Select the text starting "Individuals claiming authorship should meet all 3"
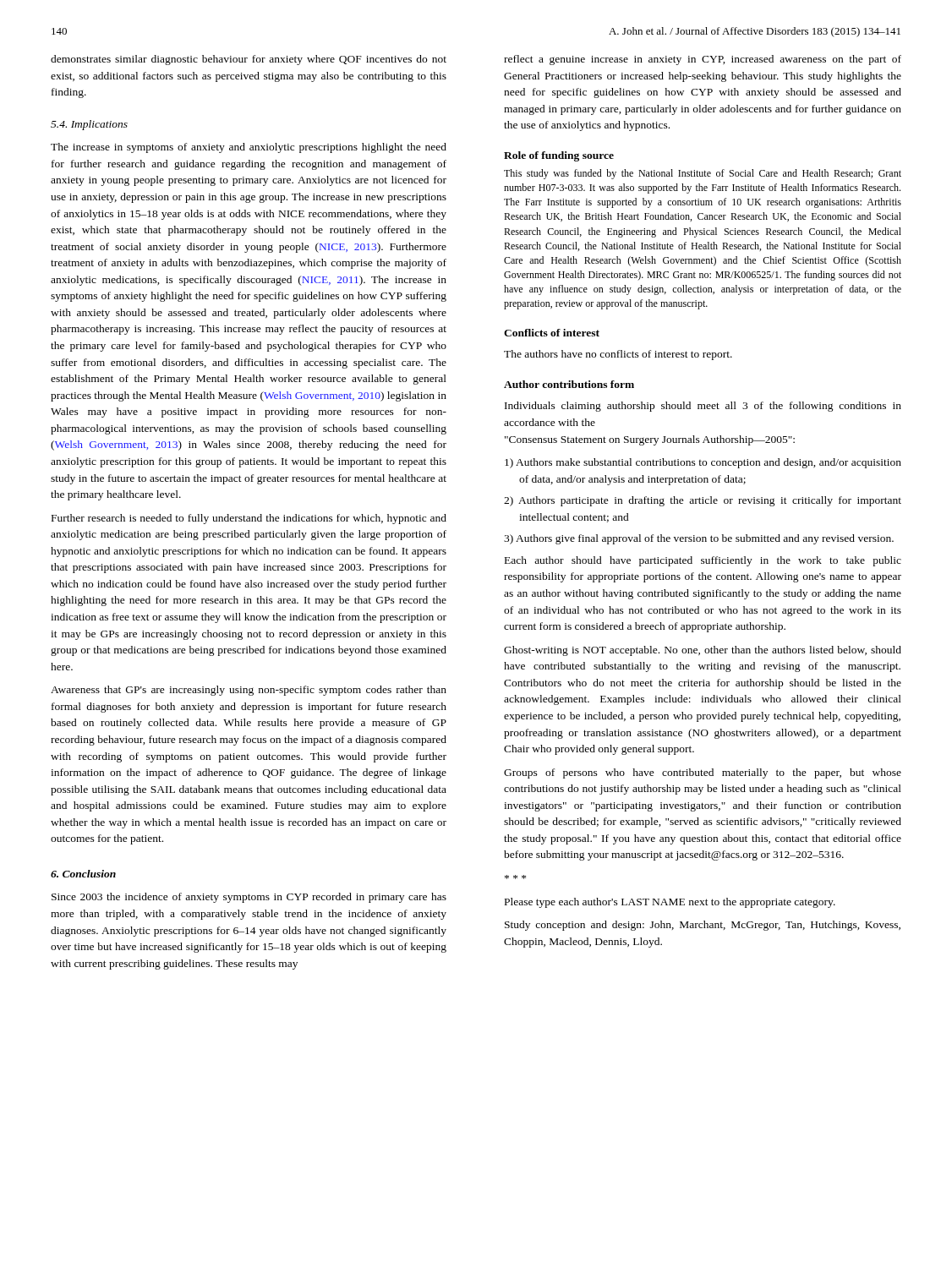The image size is (952, 1268). (x=703, y=407)
